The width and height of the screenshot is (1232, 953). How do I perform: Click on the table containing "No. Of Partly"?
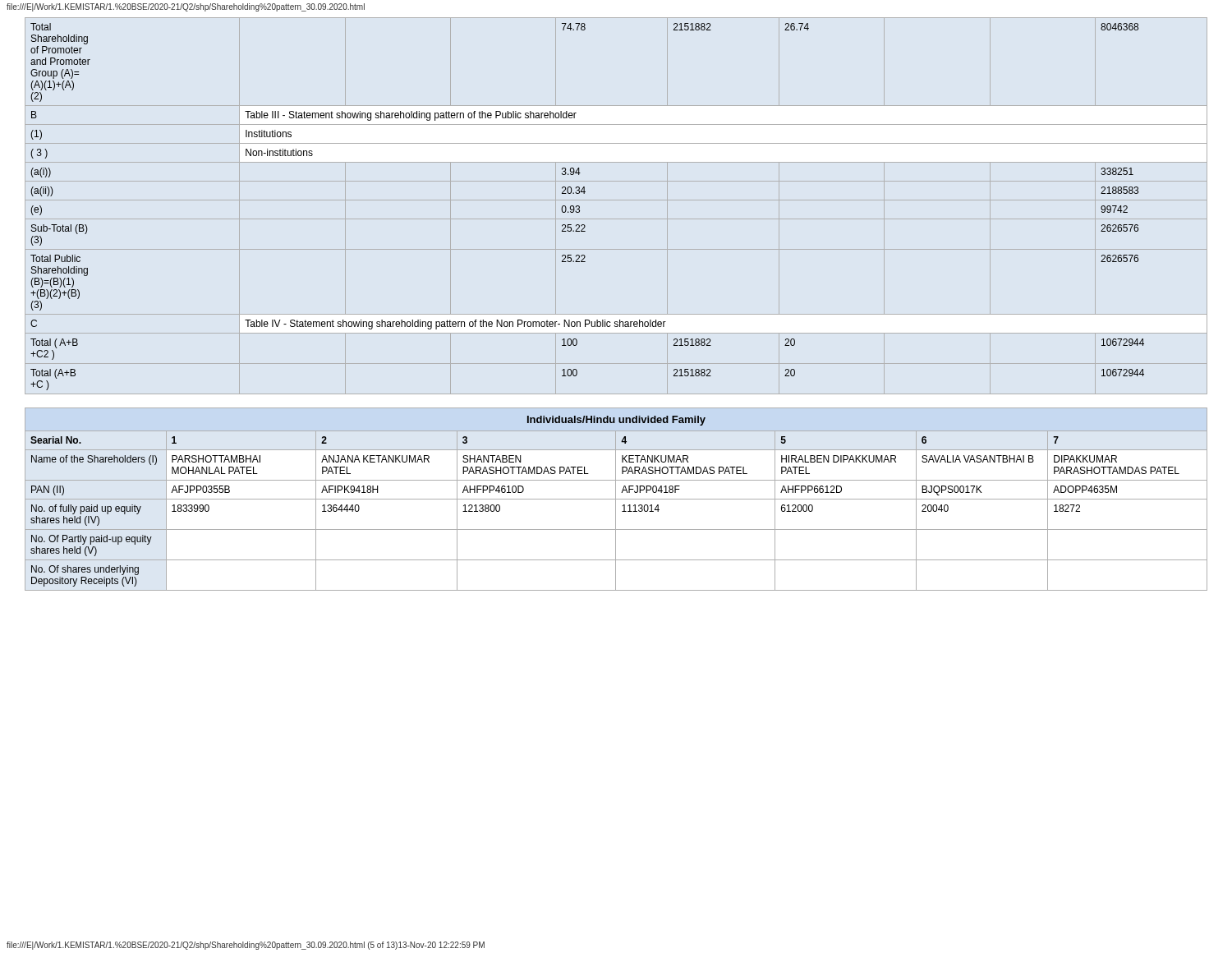616,511
